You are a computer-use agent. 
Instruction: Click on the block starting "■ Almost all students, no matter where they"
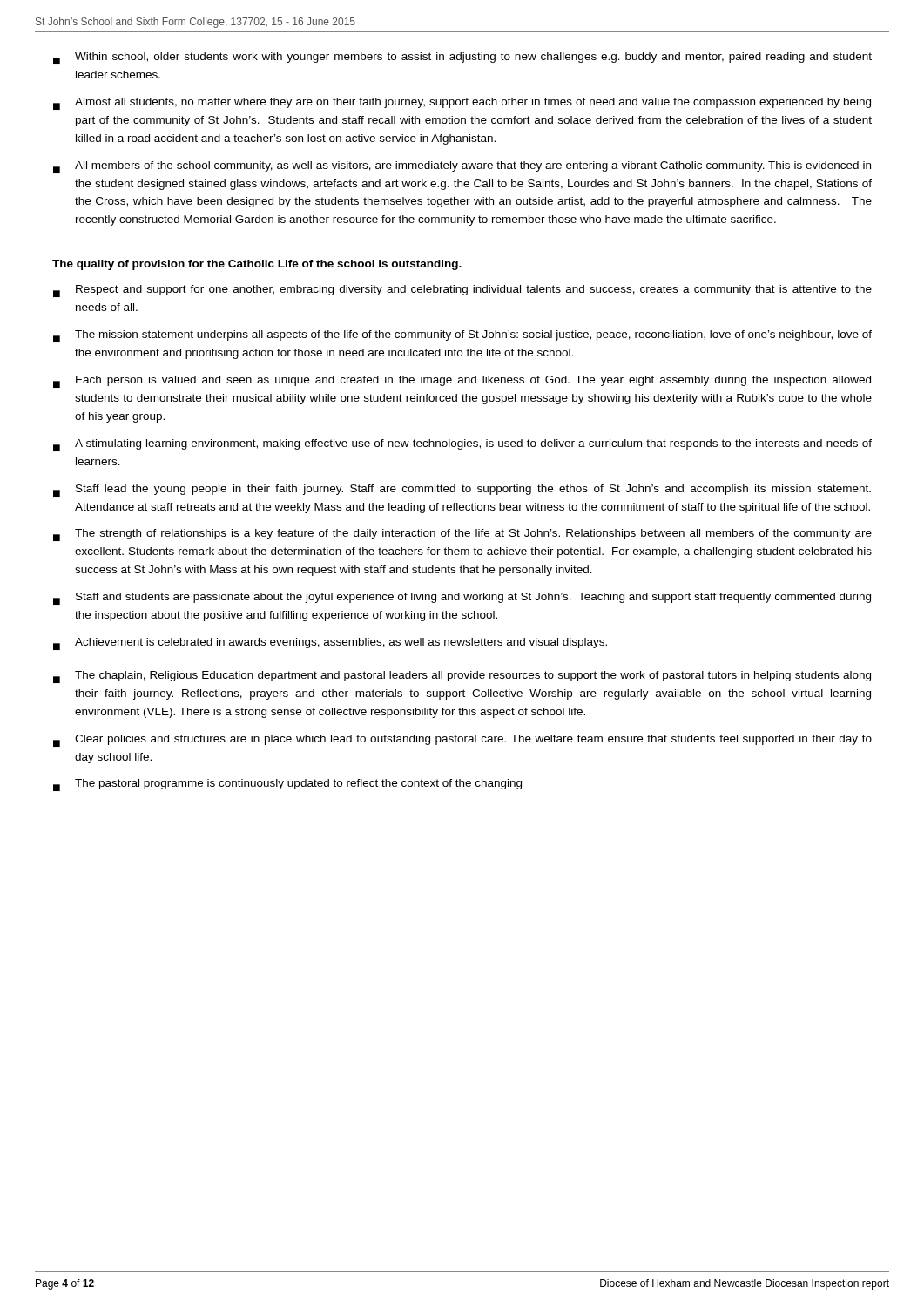462,120
